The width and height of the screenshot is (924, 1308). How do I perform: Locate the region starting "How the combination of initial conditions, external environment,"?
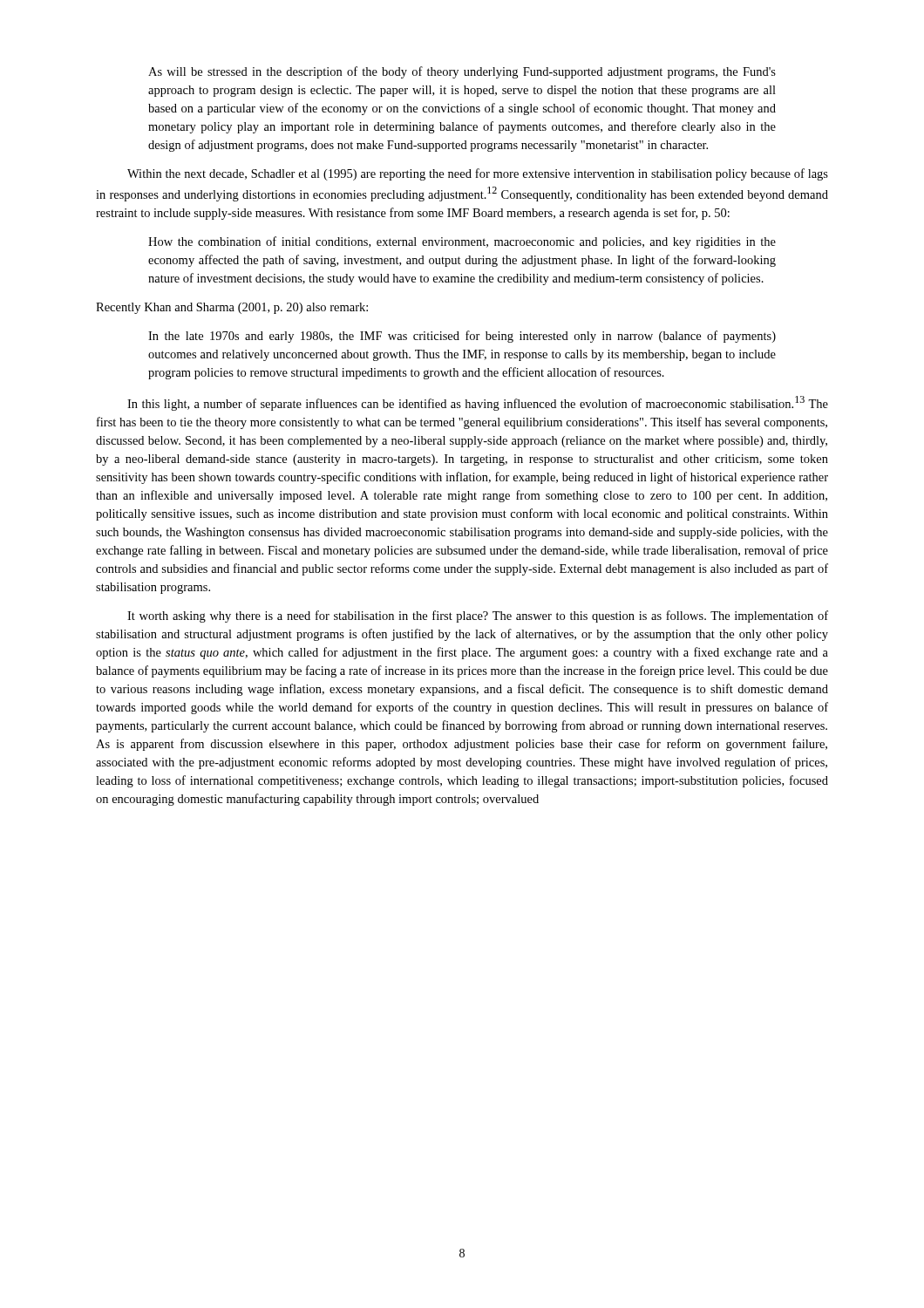(x=462, y=260)
